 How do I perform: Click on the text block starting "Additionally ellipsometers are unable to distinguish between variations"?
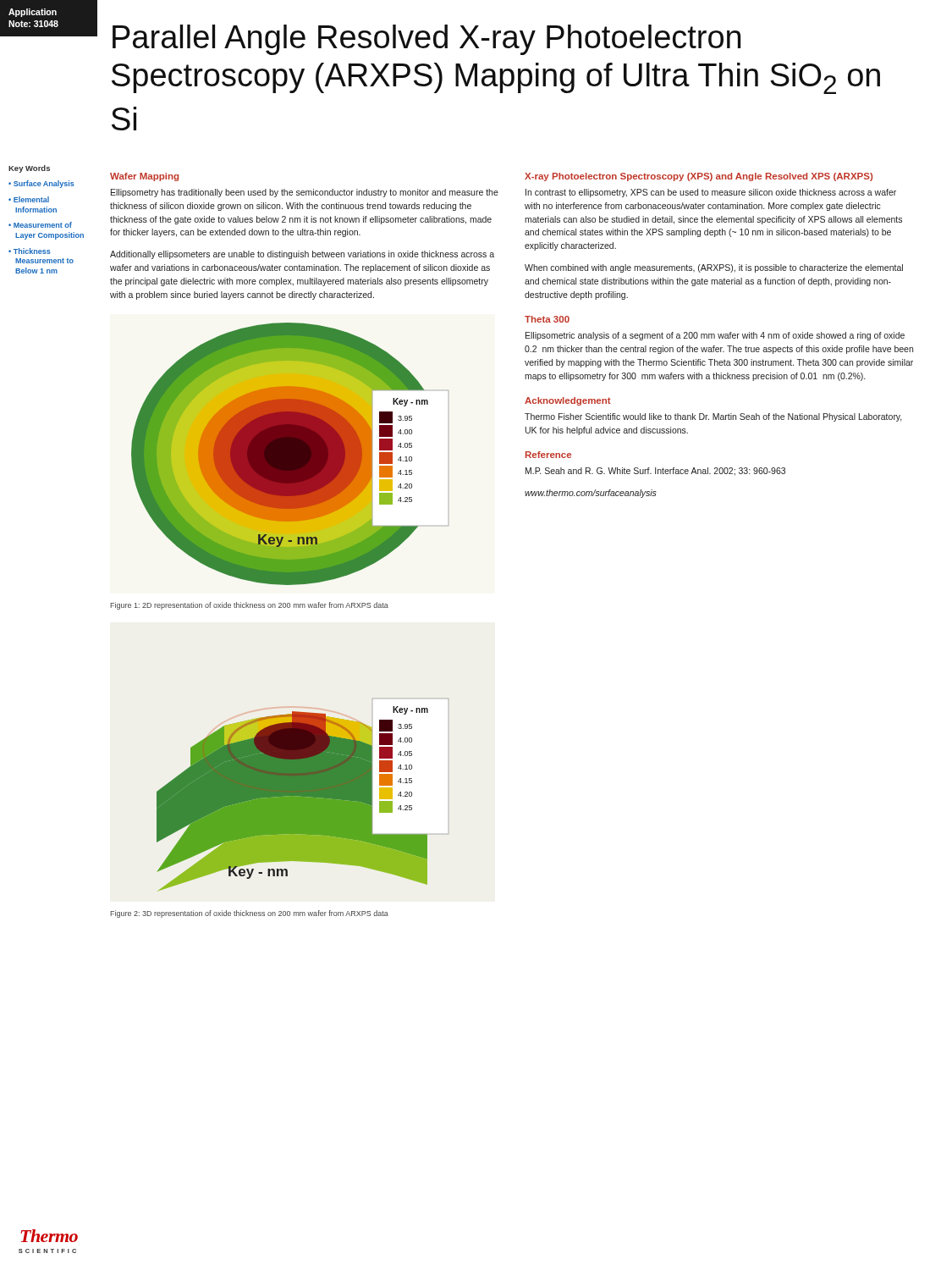coord(302,275)
